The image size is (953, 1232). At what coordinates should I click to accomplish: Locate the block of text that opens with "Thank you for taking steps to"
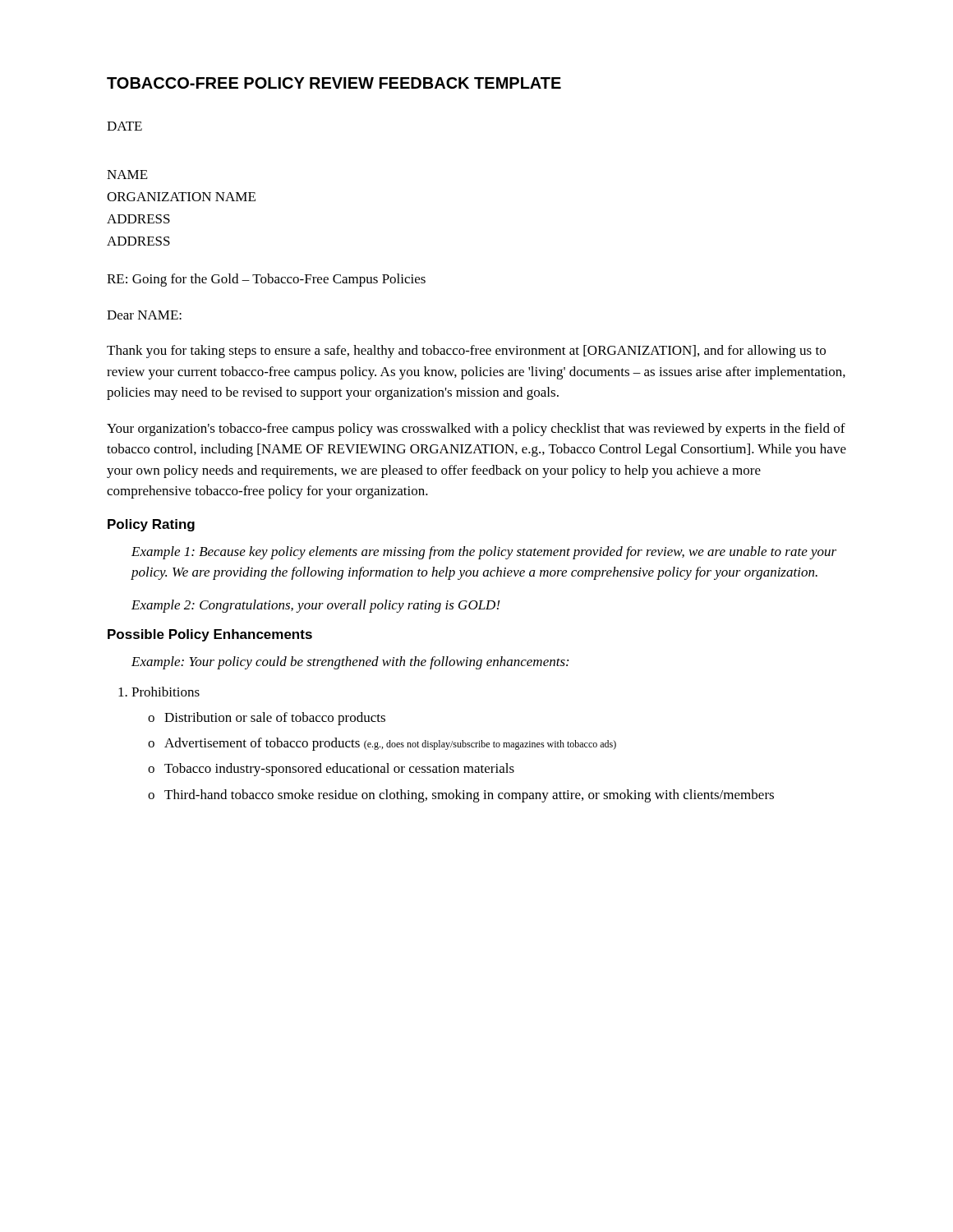pos(476,371)
